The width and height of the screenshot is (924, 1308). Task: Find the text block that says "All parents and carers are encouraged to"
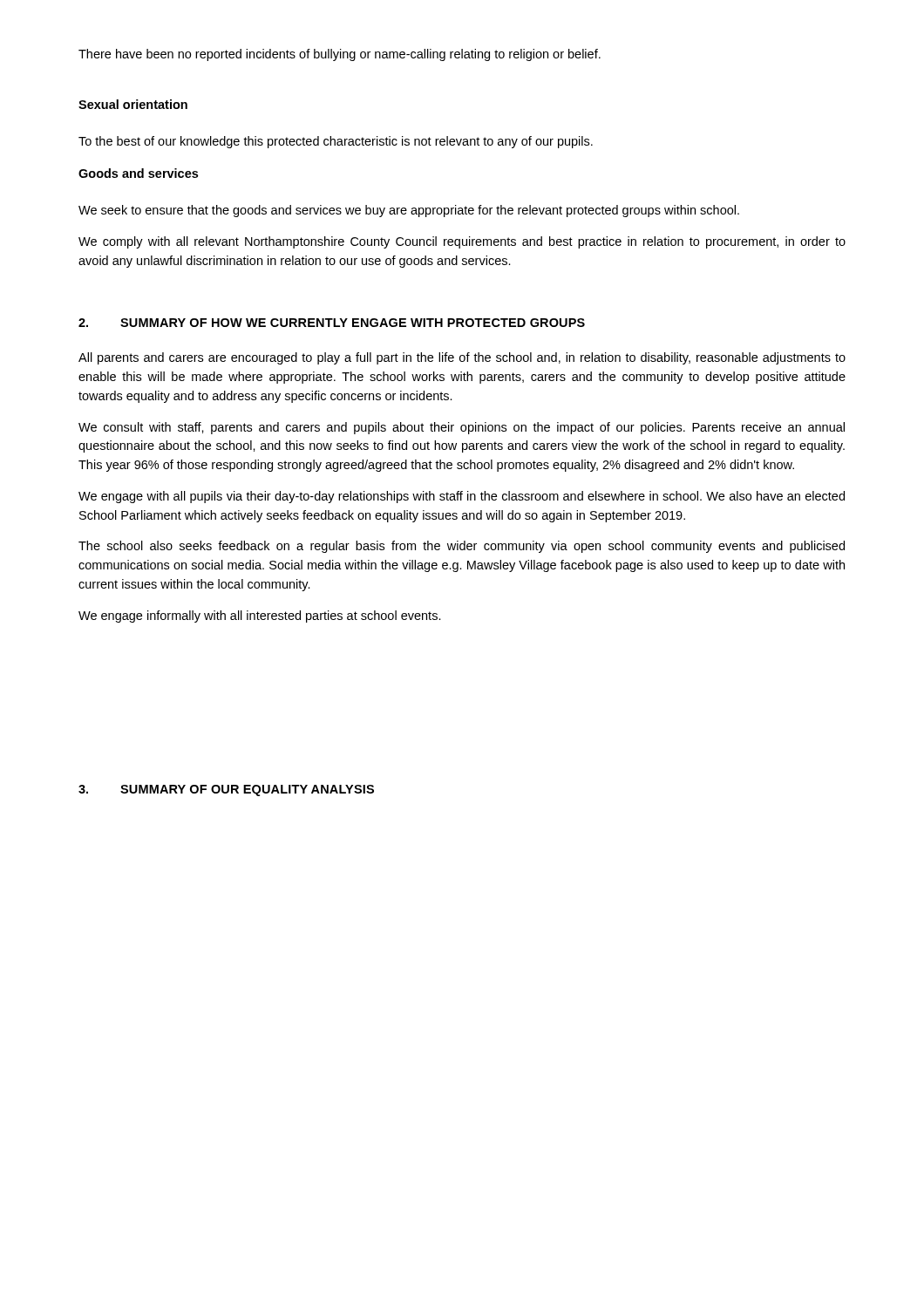(x=462, y=377)
